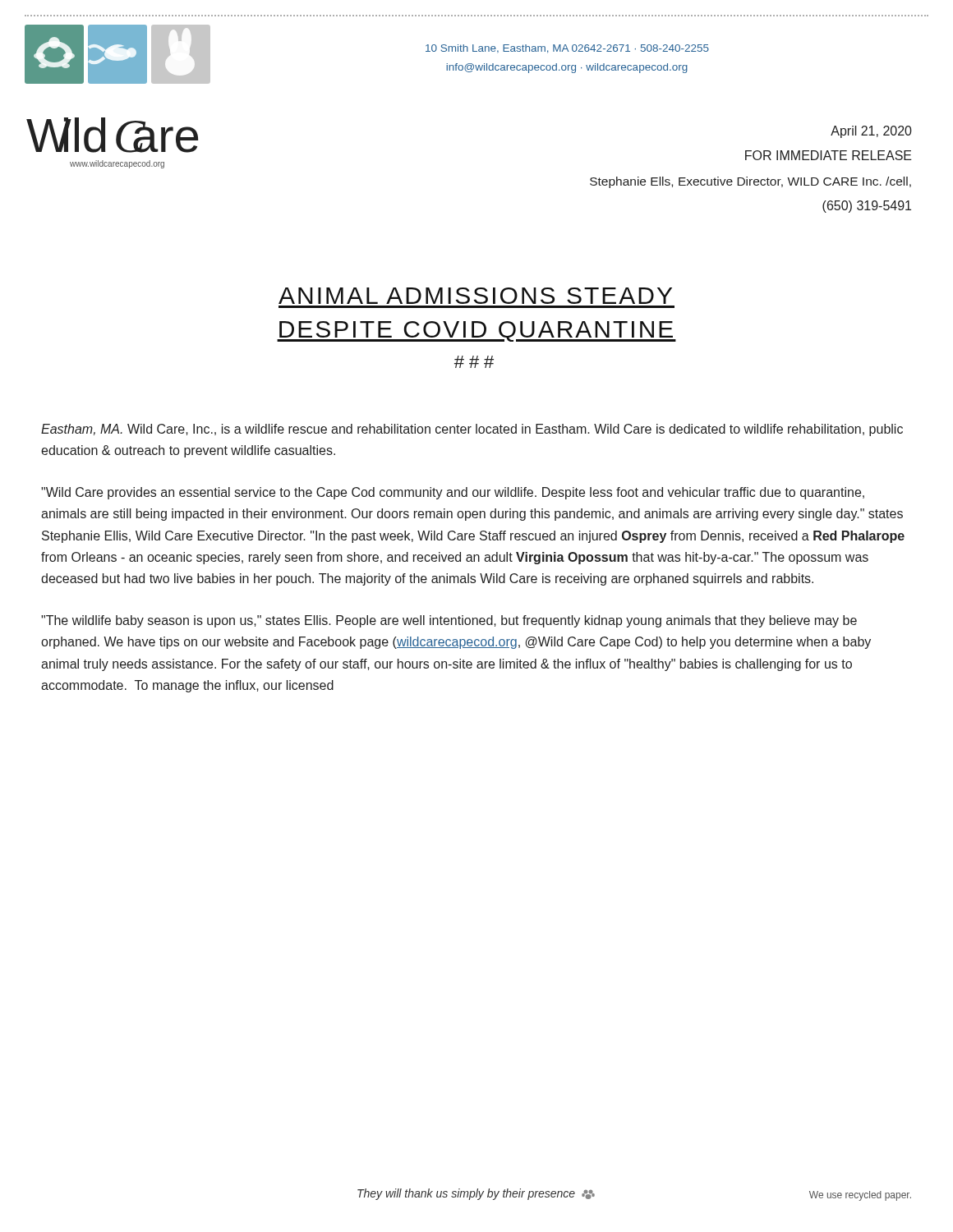Locate the logo
The image size is (953, 1232).
coord(123,97)
